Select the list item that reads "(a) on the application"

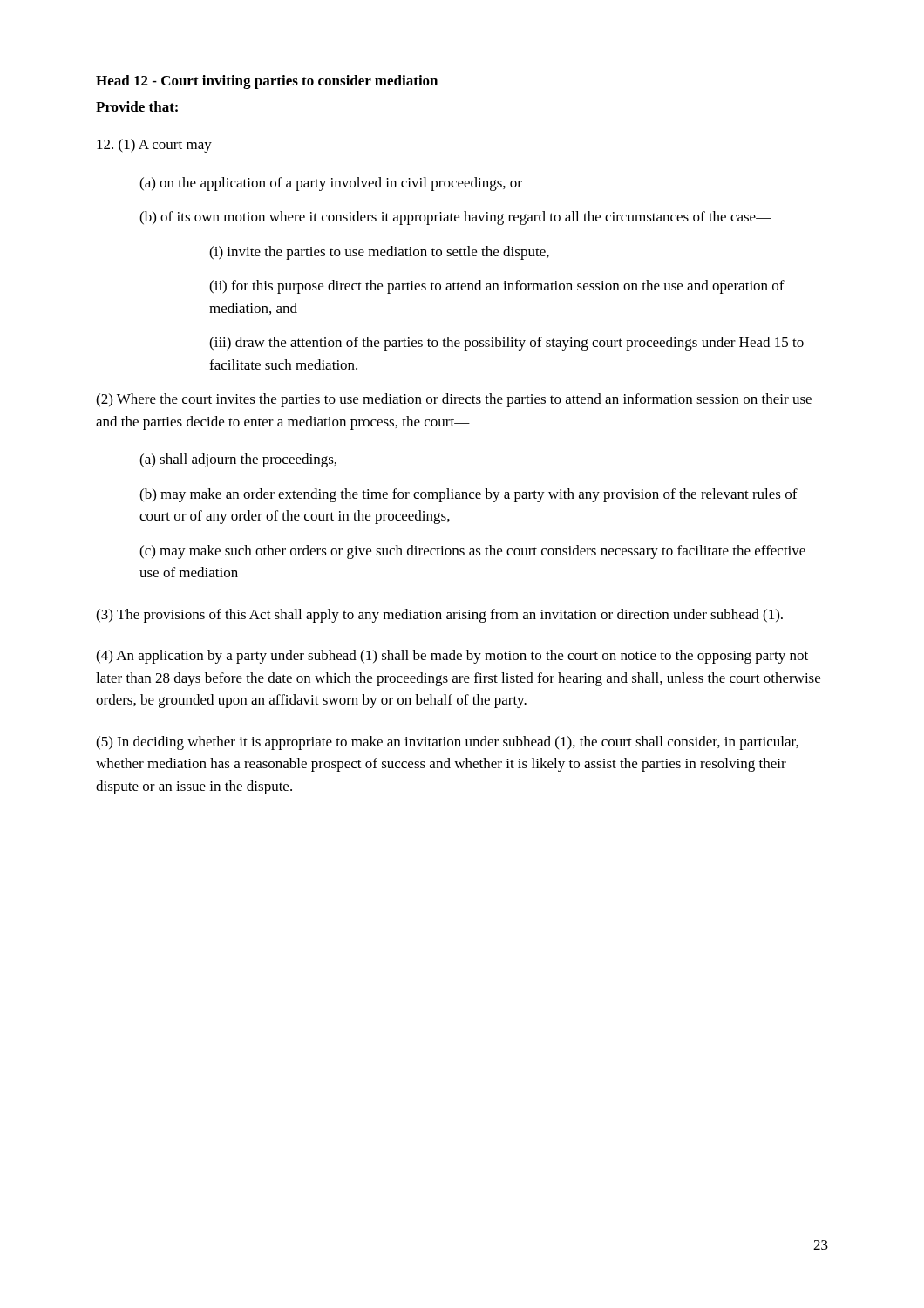pyautogui.click(x=331, y=182)
